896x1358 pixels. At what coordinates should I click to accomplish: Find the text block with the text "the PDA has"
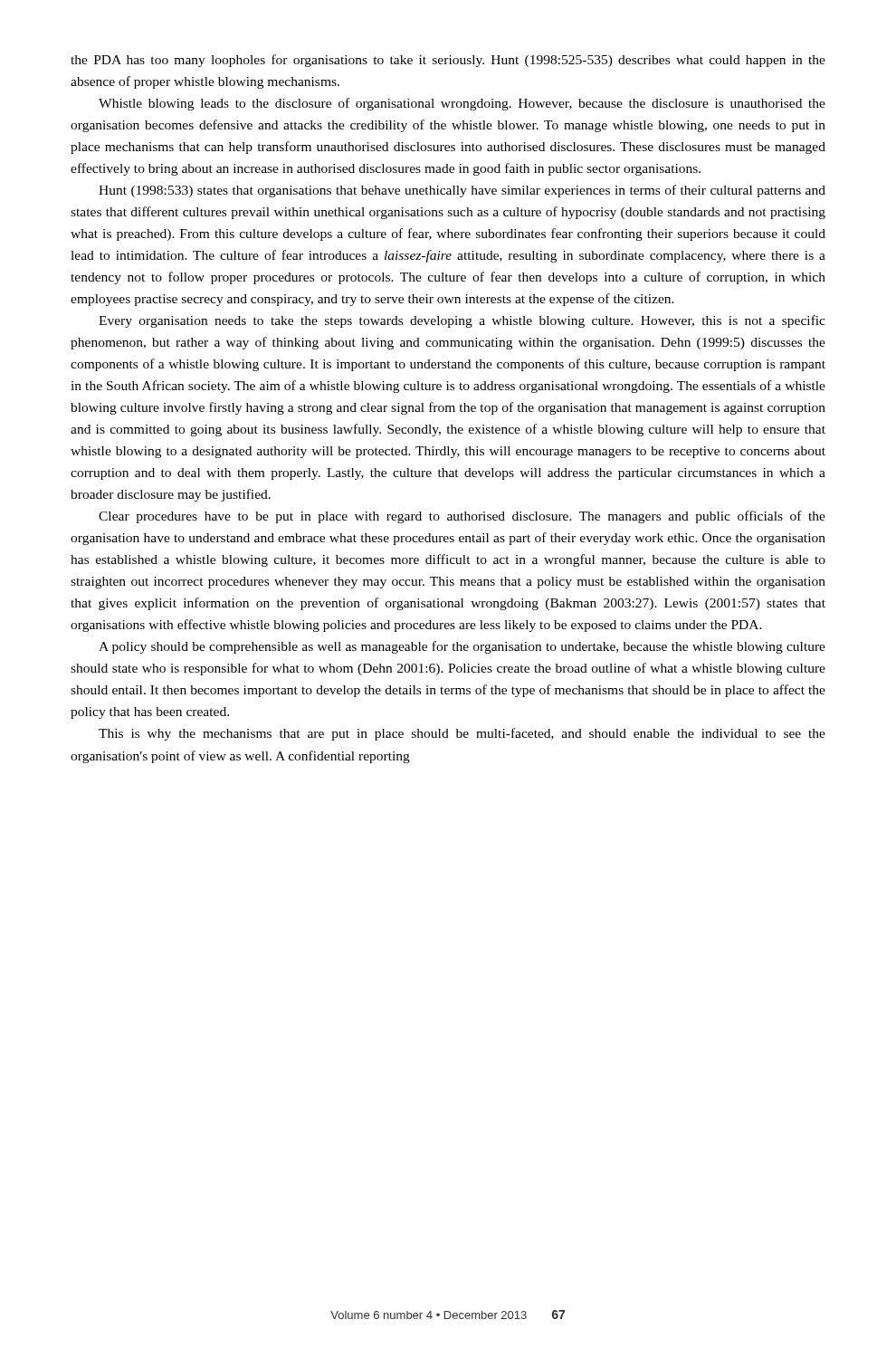pyautogui.click(x=448, y=71)
